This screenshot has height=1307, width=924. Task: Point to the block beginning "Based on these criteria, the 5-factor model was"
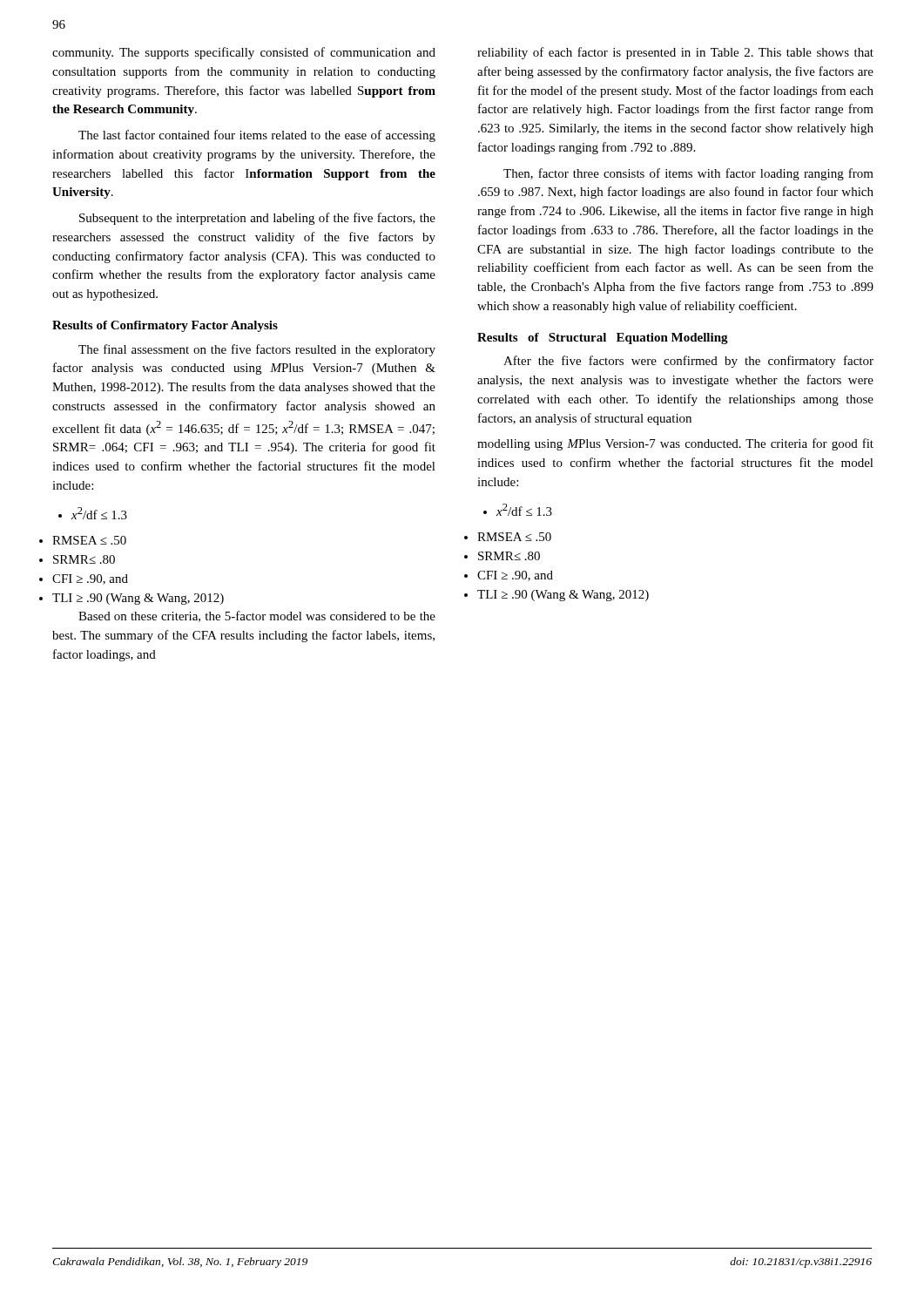coord(244,636)
